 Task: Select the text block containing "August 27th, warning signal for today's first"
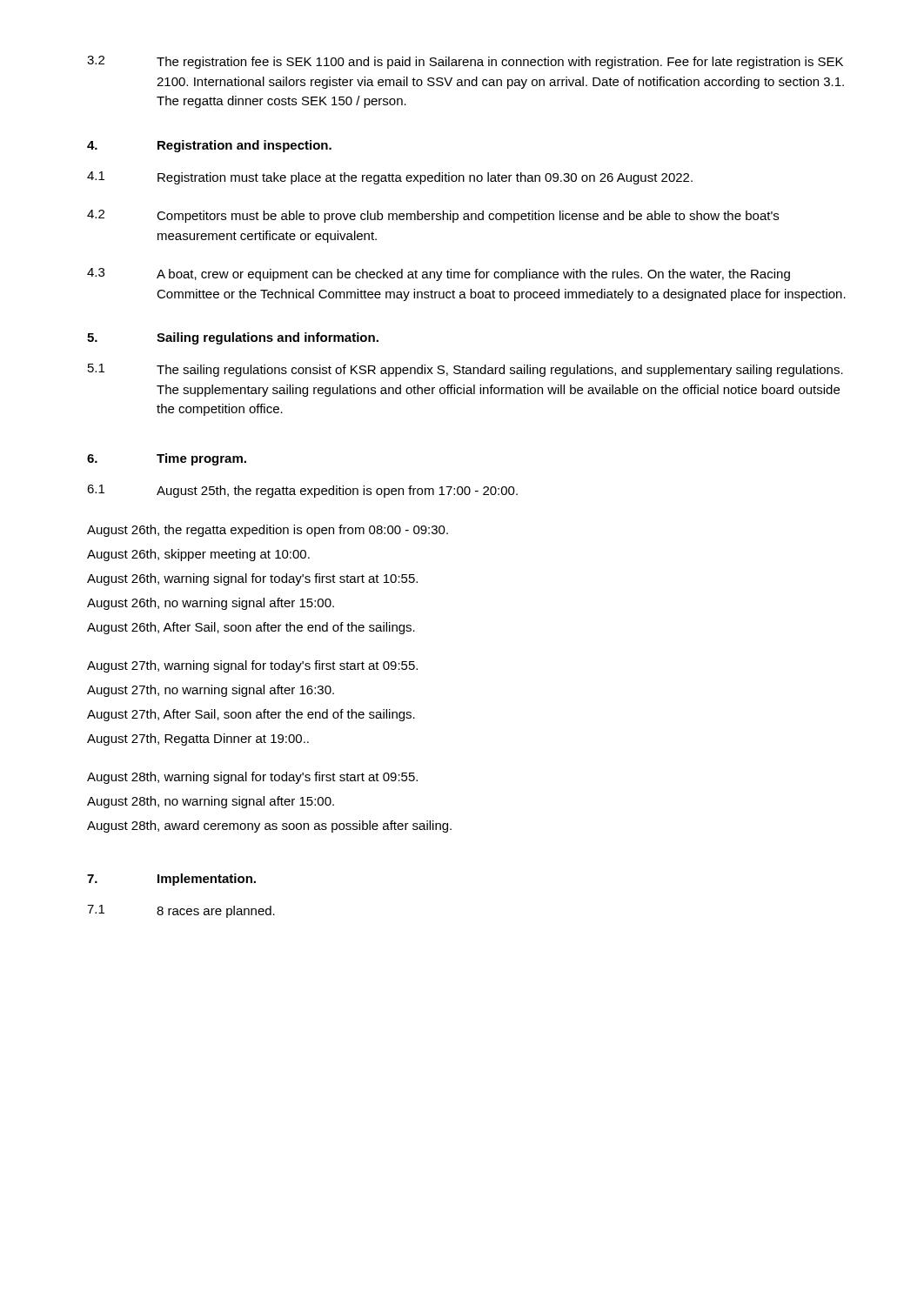click(x=252, y=666)
